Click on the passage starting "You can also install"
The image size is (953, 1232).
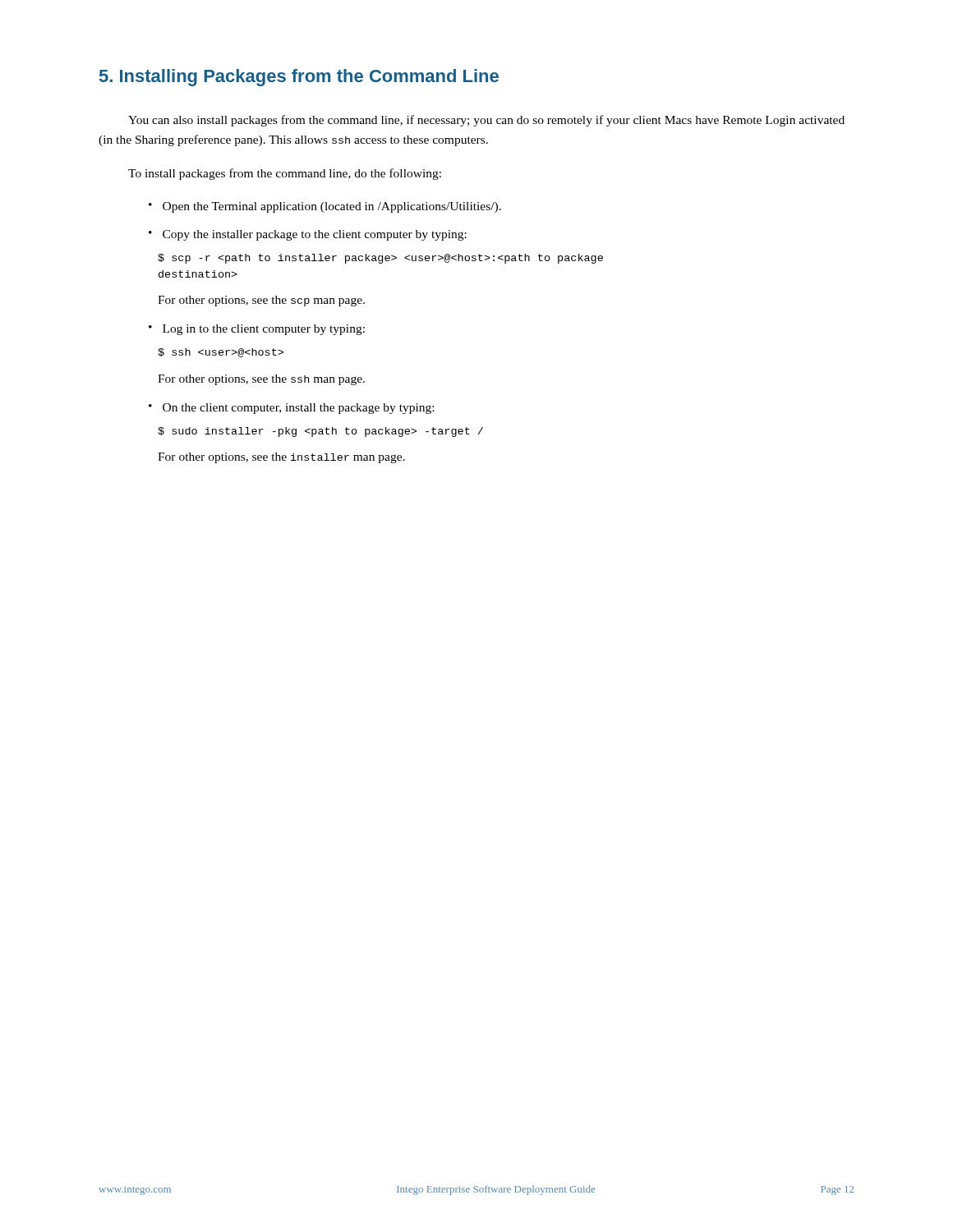click(x=472, y=130)
